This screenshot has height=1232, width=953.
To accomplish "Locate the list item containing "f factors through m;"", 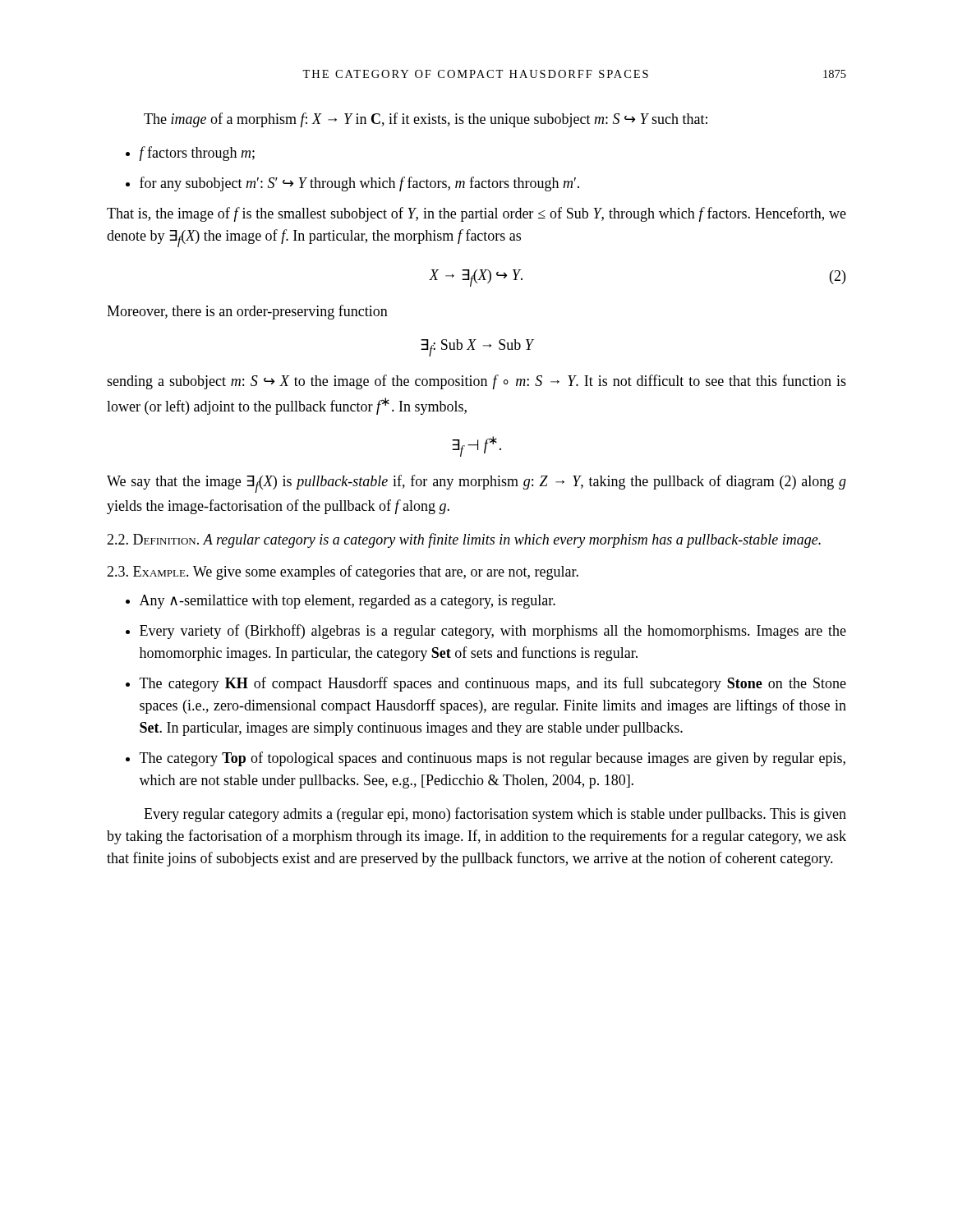I will tap(190, 154).
